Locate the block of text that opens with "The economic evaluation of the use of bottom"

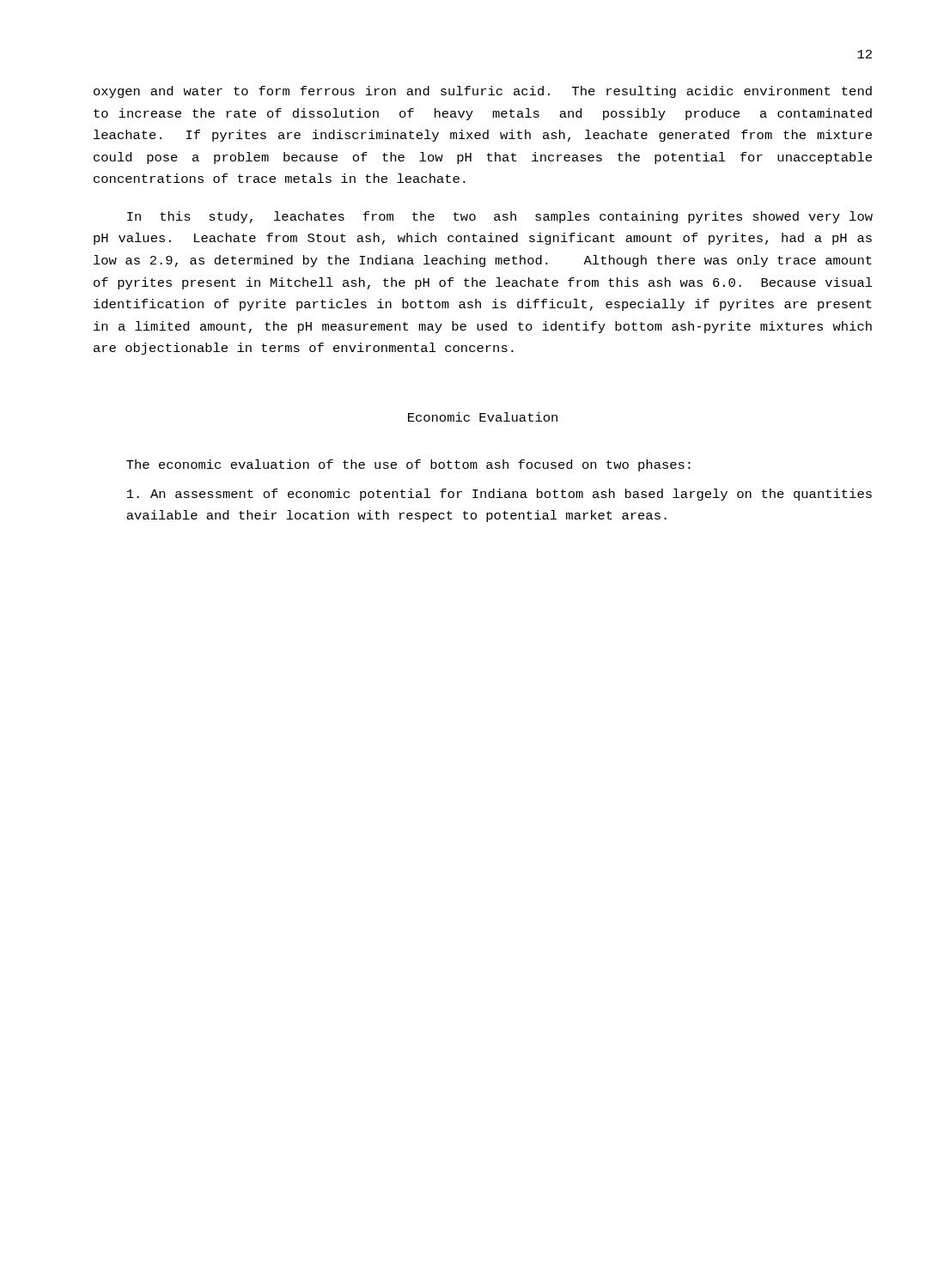(x=410, y=466)
